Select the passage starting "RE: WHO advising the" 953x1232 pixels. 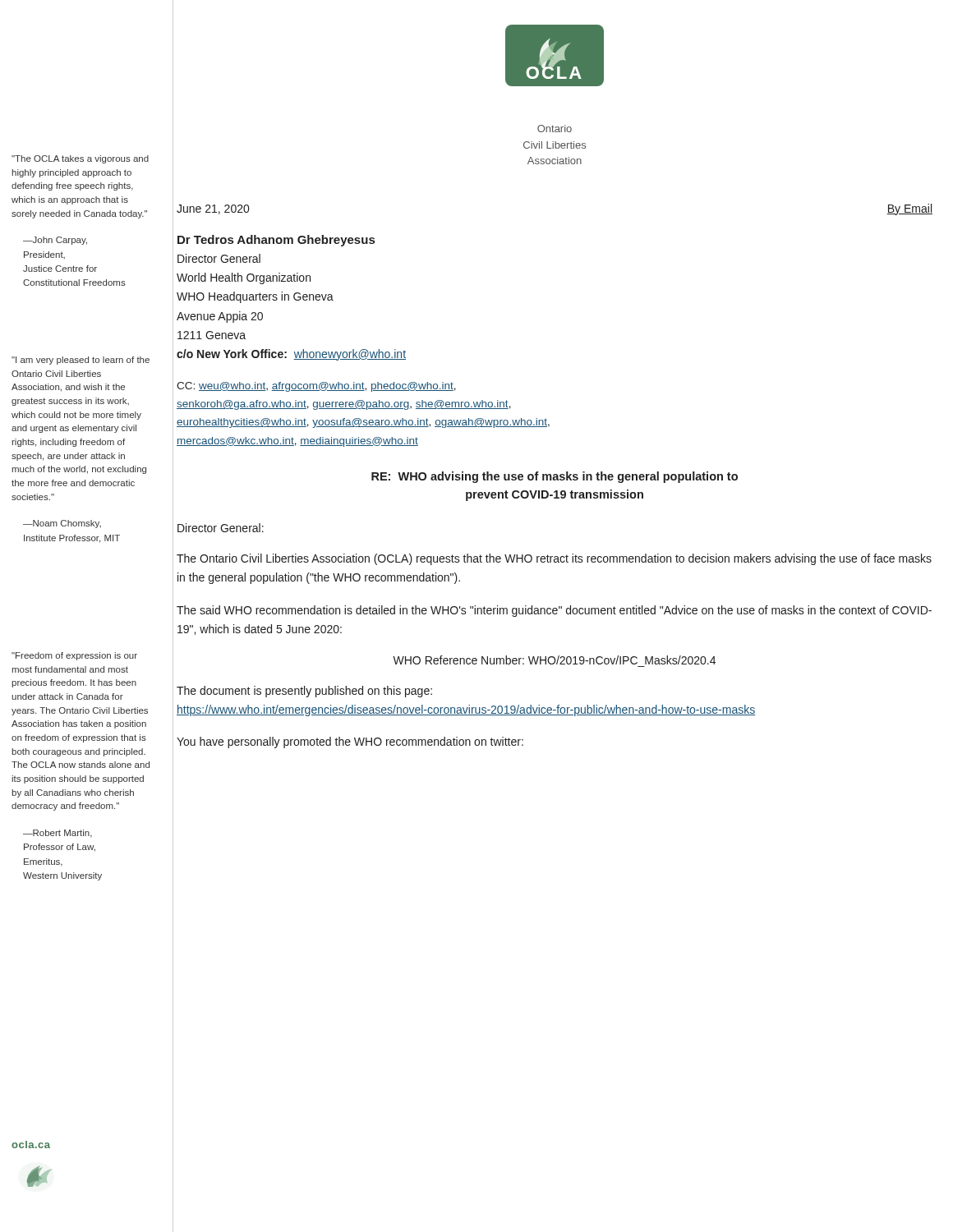(555, 485)
